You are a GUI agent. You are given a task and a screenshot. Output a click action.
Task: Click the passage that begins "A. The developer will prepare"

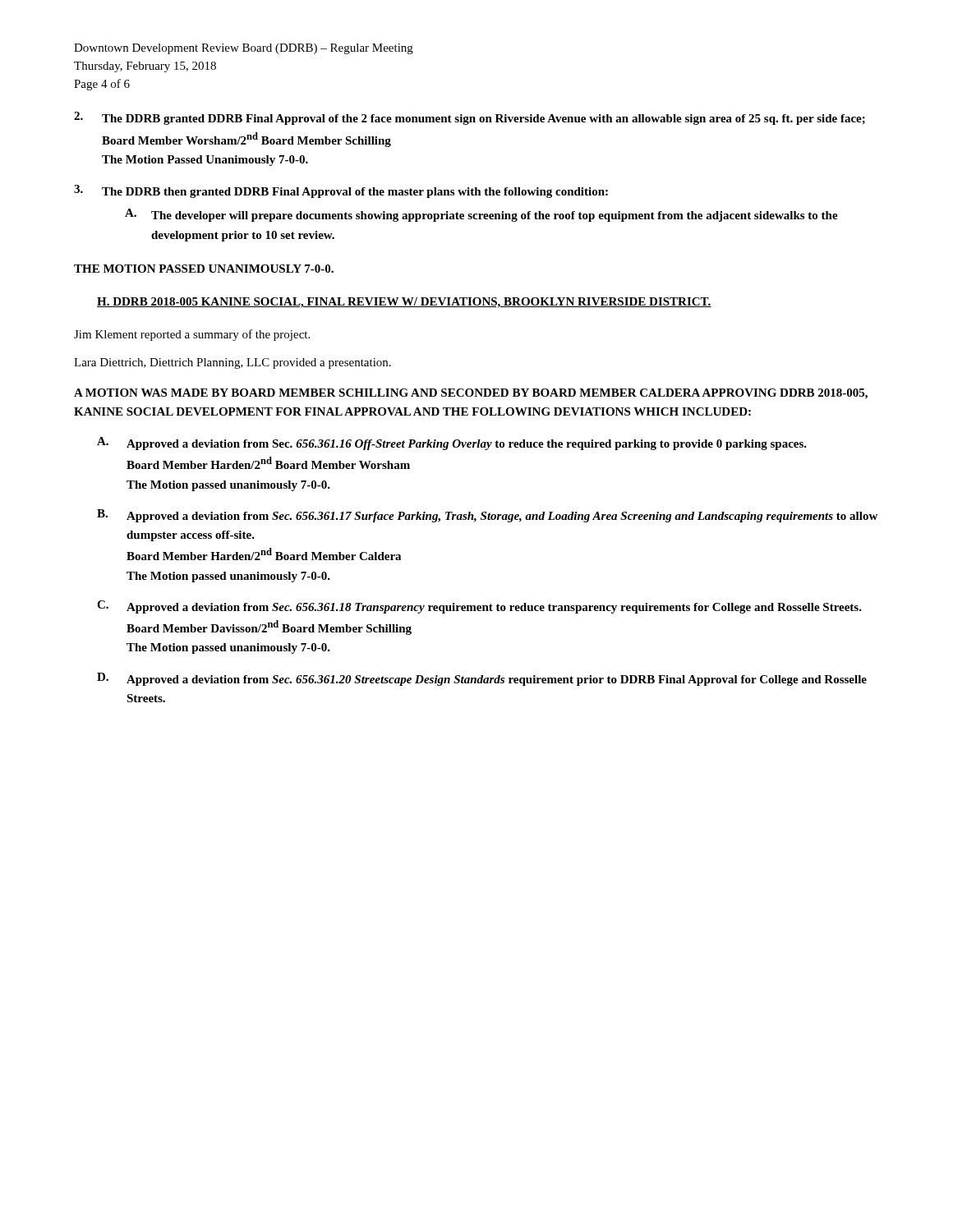(x=502, y=225)
